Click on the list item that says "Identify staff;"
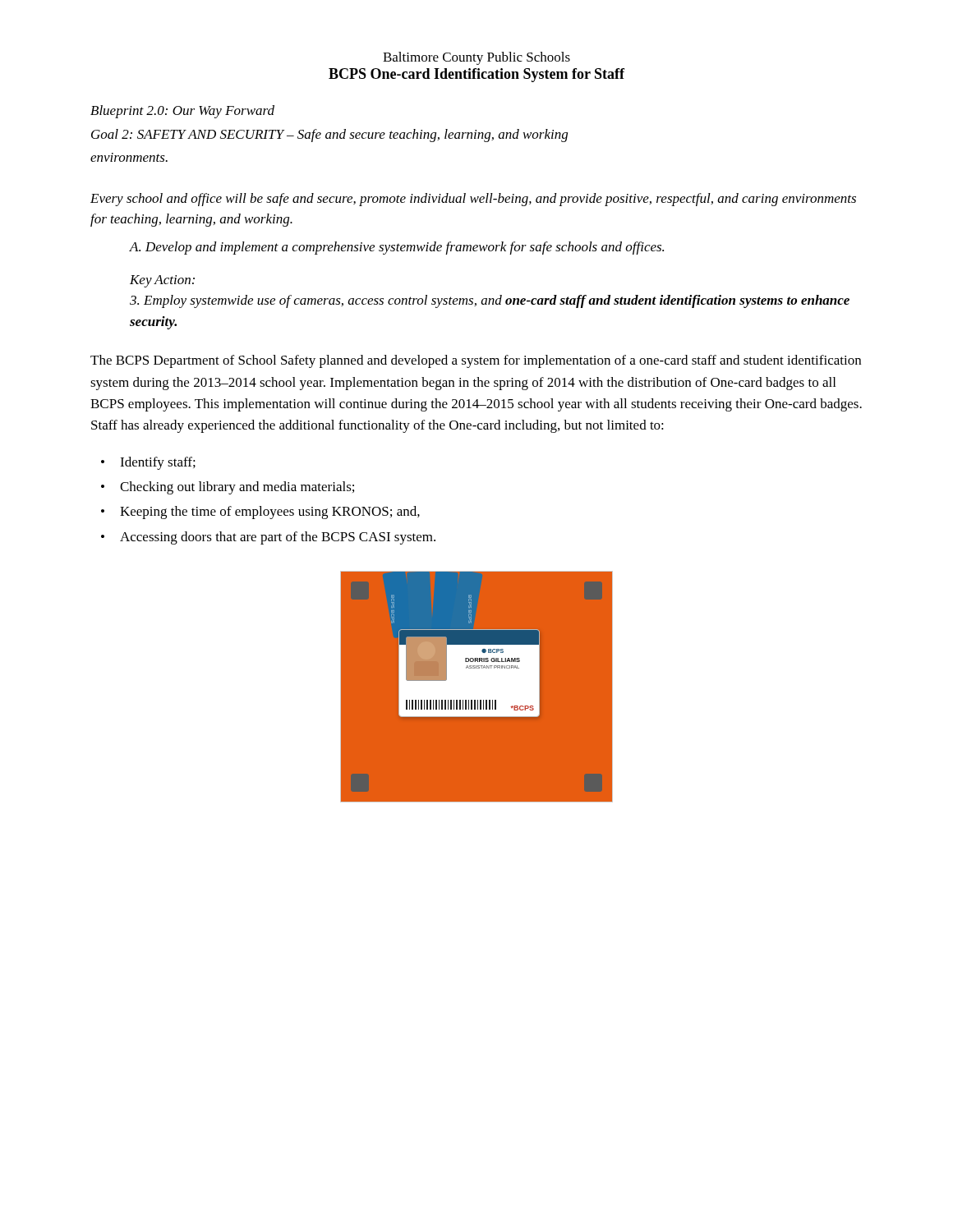Viewport: 953px width, 1232px height. 158,462
